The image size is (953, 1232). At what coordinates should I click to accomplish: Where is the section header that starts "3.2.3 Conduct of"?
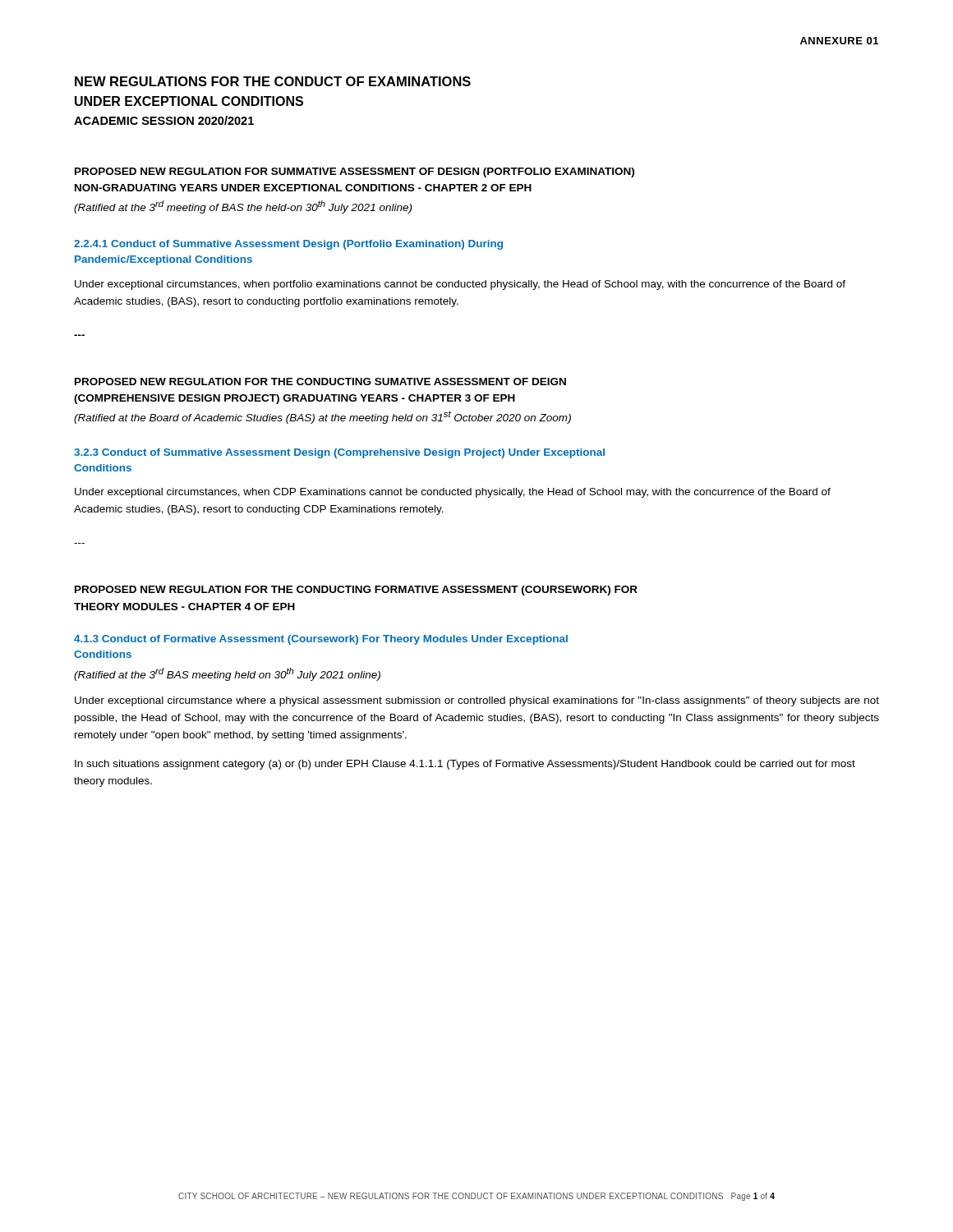pos(340,460)
